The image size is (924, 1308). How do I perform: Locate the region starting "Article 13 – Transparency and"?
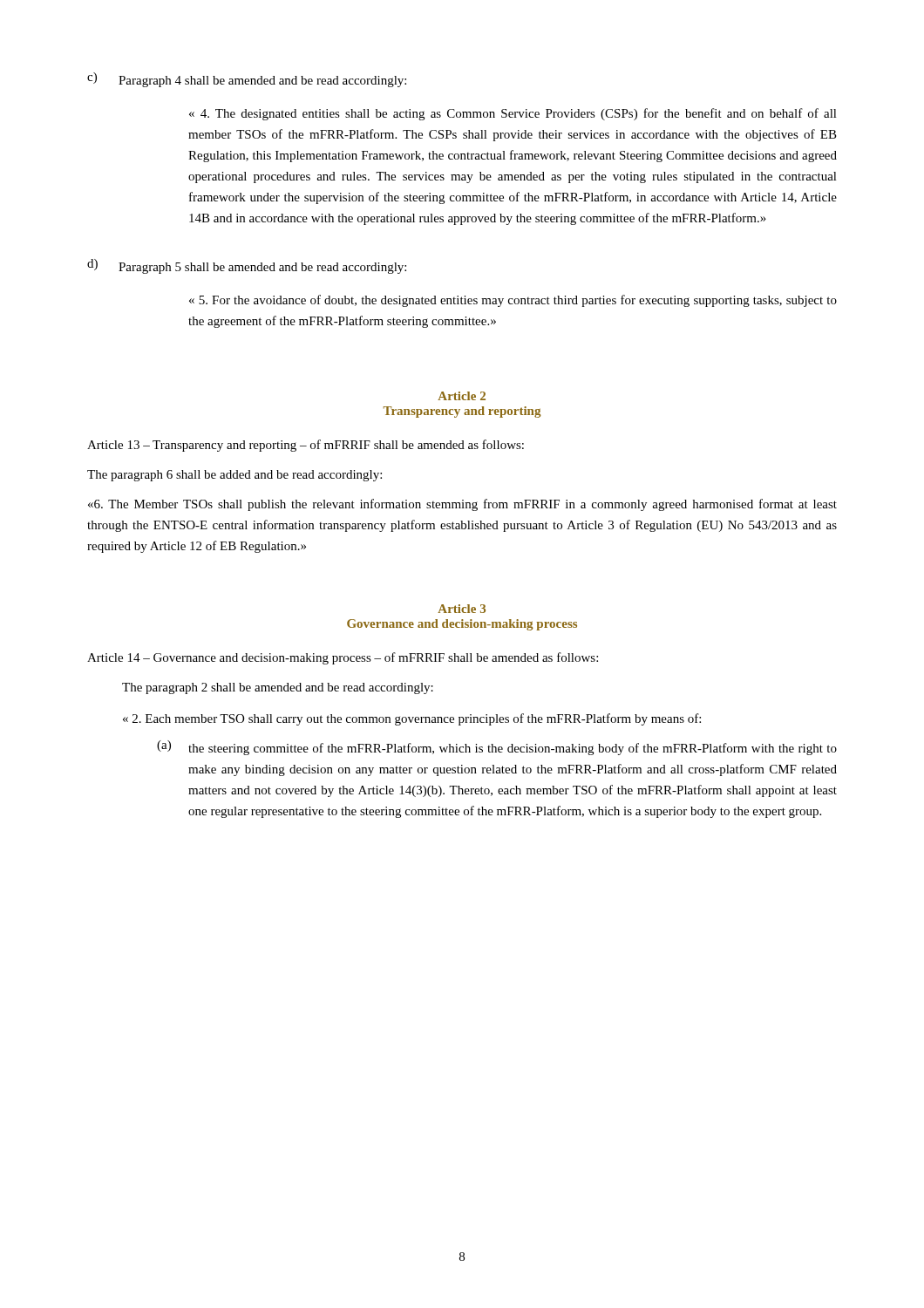[x=306, y=445]
